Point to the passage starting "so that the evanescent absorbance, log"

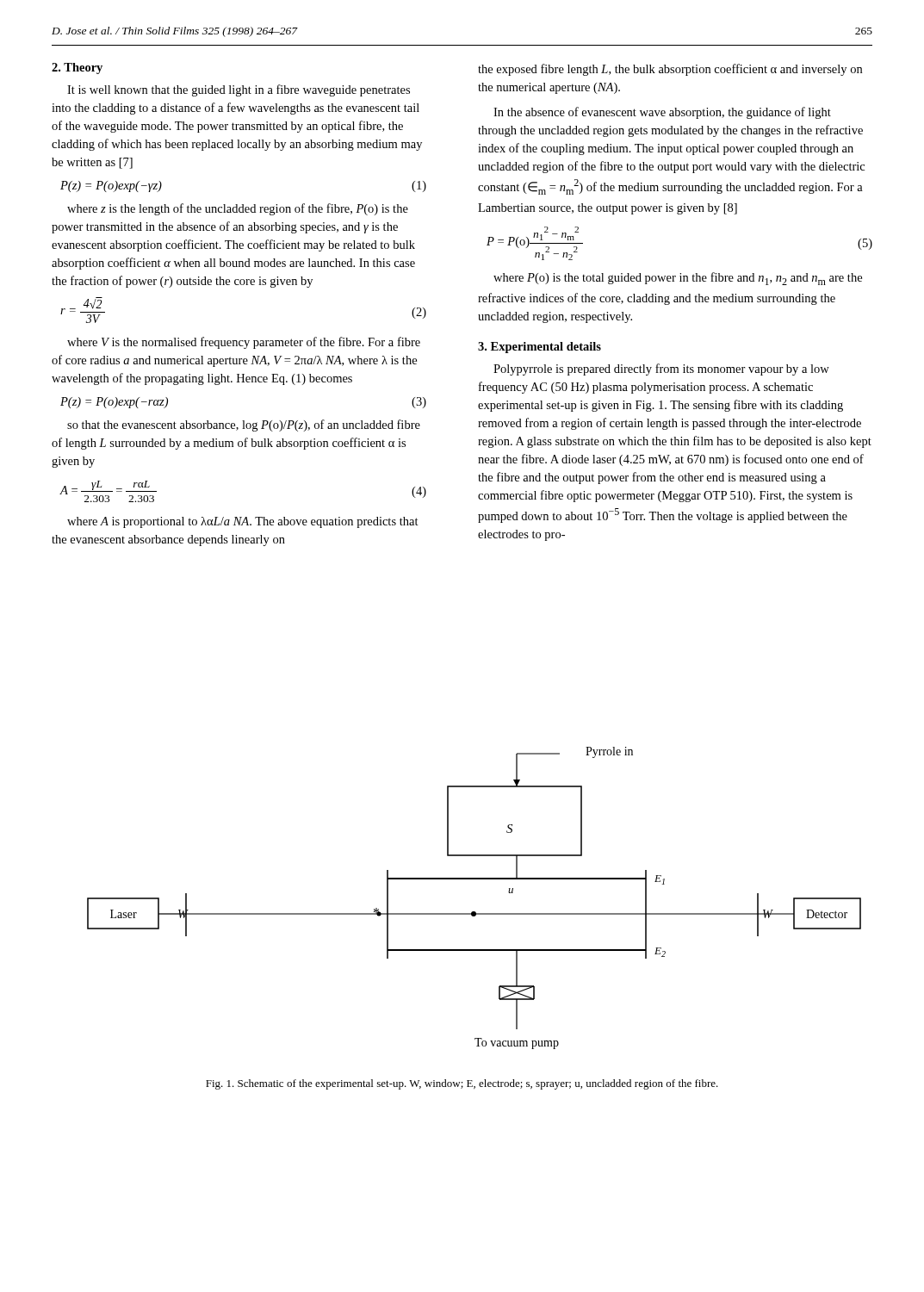(x=236, y=443)
